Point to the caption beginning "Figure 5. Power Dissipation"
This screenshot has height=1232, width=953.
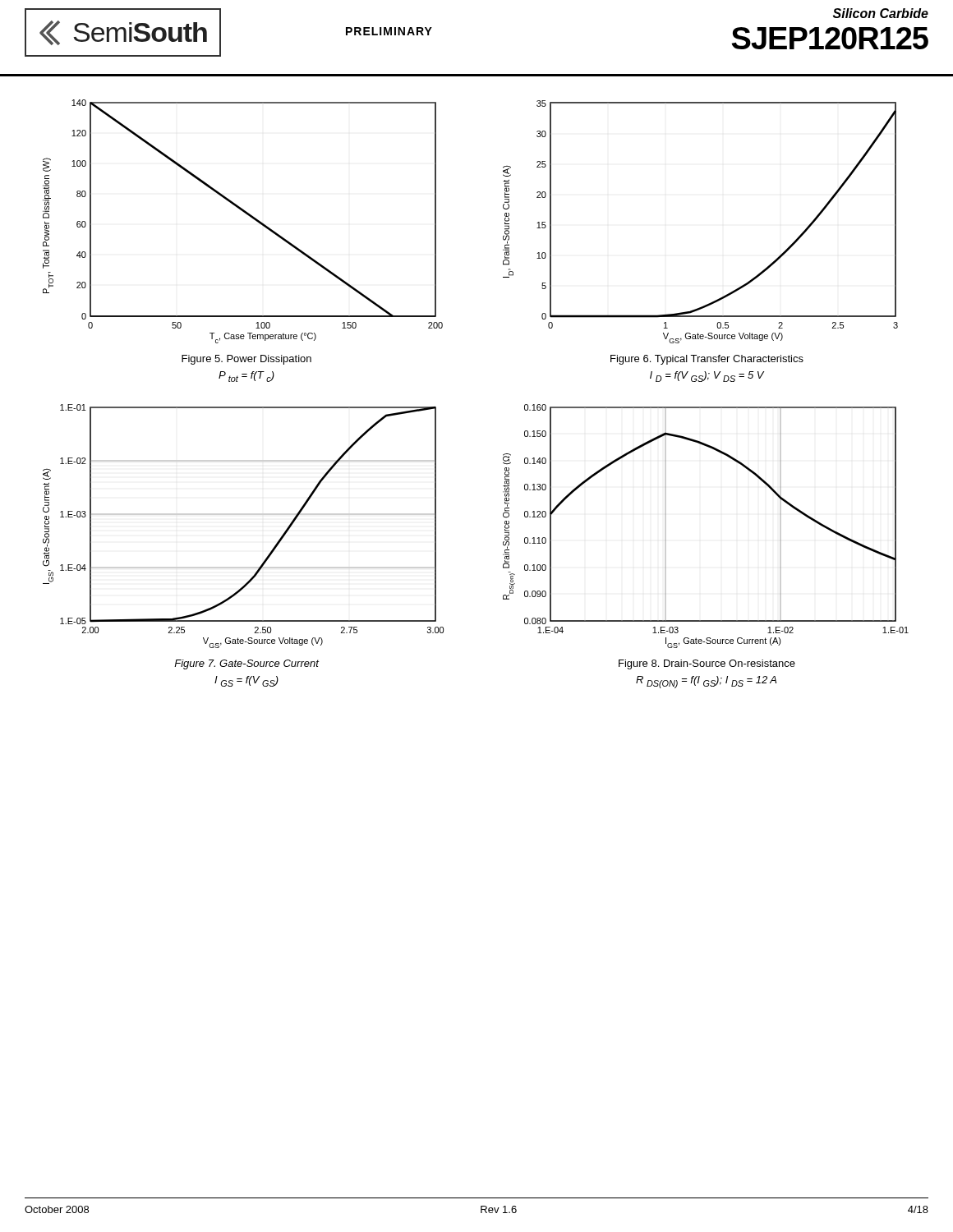point(246,368)
